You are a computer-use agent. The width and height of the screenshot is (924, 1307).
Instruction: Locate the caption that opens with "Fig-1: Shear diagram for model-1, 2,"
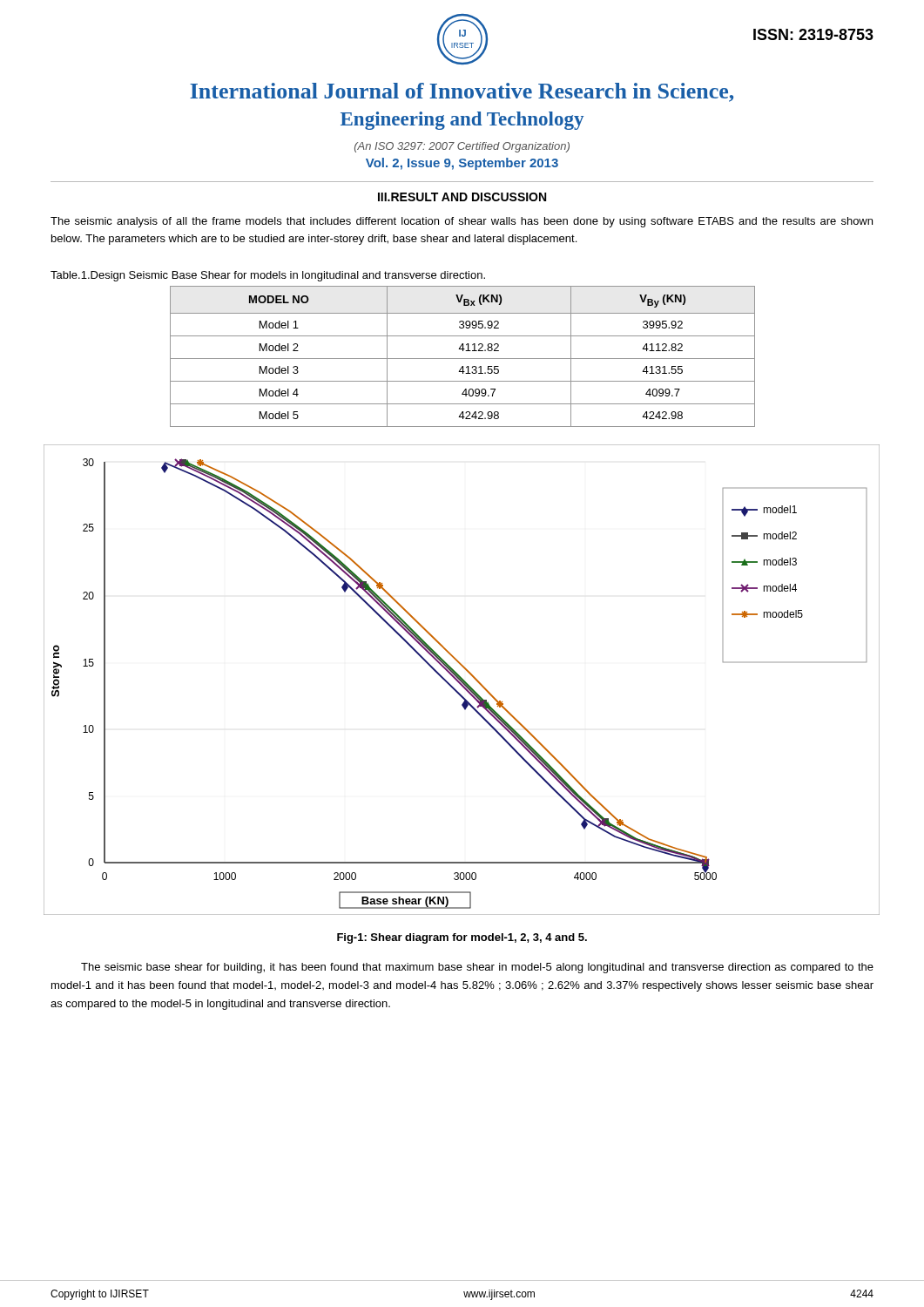pos(462,937)
